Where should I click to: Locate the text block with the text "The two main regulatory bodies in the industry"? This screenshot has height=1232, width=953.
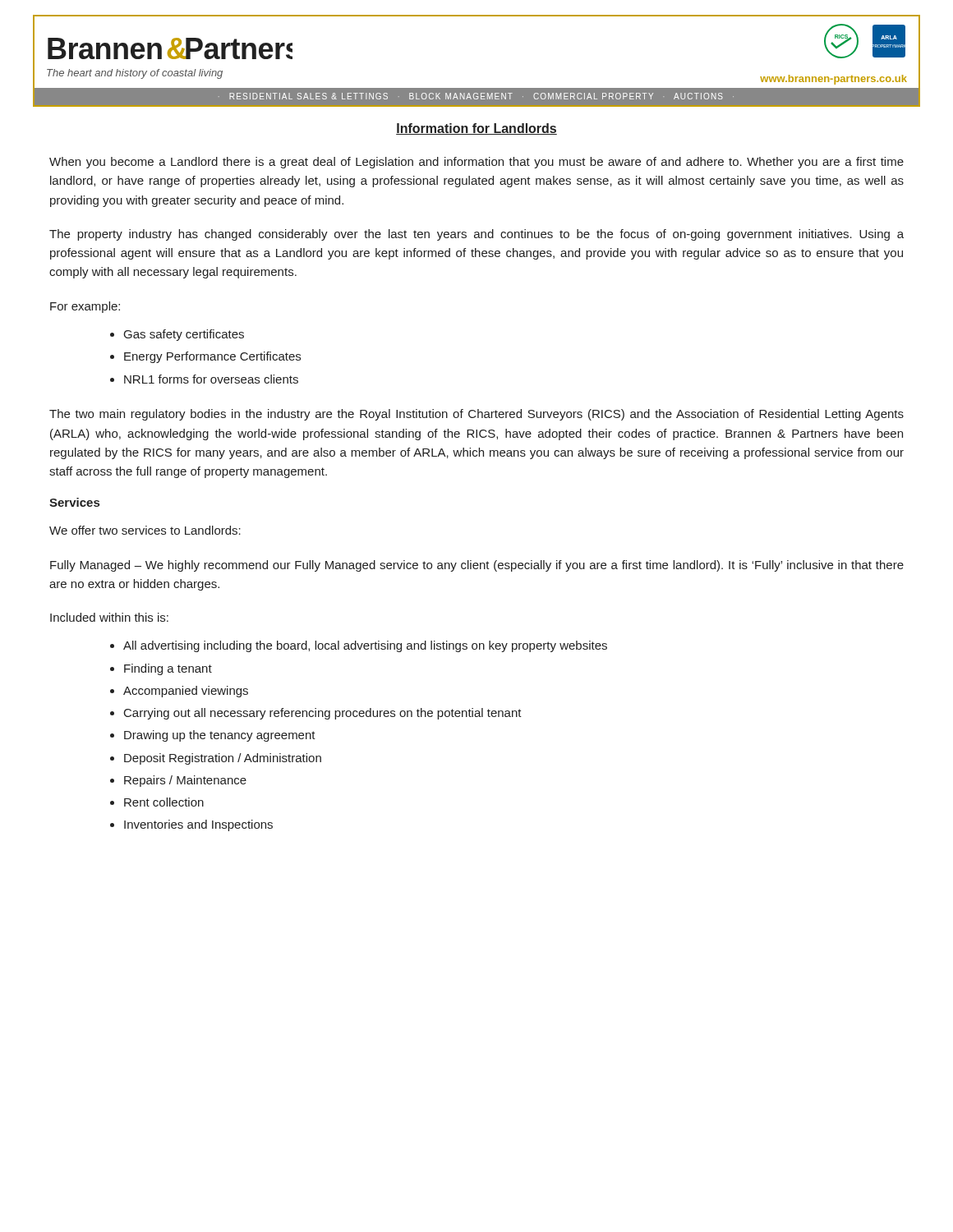click(476, 442)
